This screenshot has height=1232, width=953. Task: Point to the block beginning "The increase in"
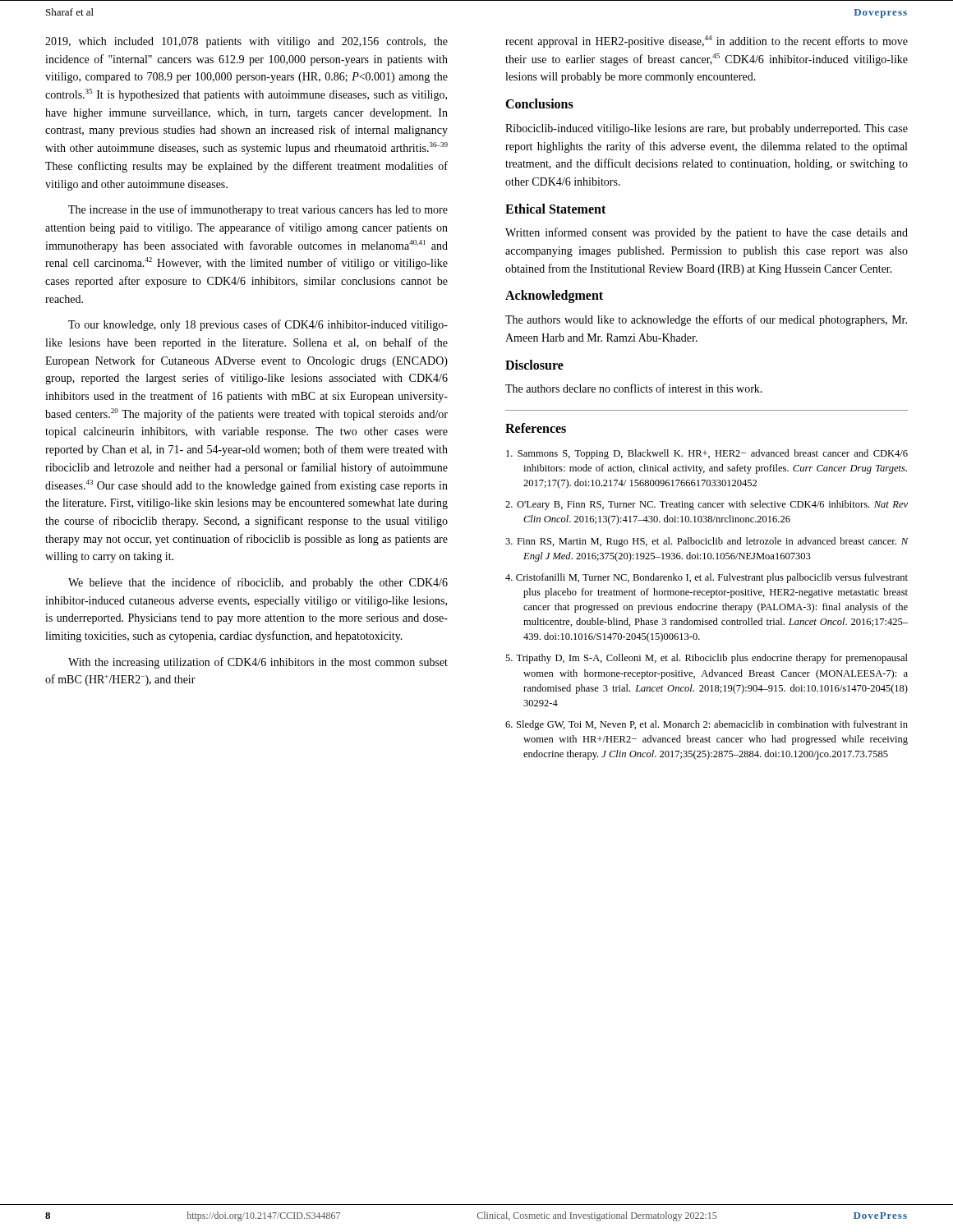[246, 255]
